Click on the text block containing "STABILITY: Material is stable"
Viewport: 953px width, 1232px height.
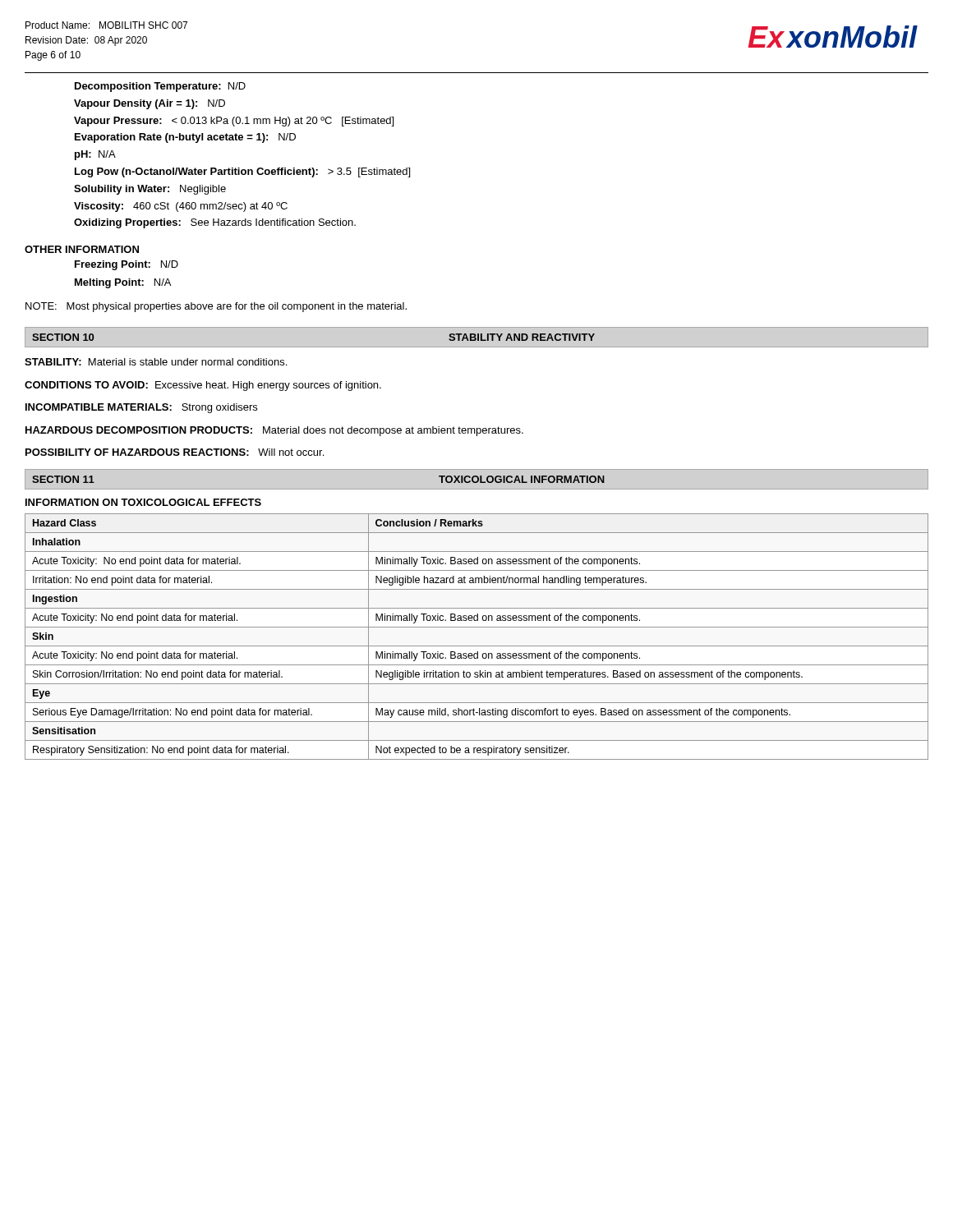(x=156, y=362)
